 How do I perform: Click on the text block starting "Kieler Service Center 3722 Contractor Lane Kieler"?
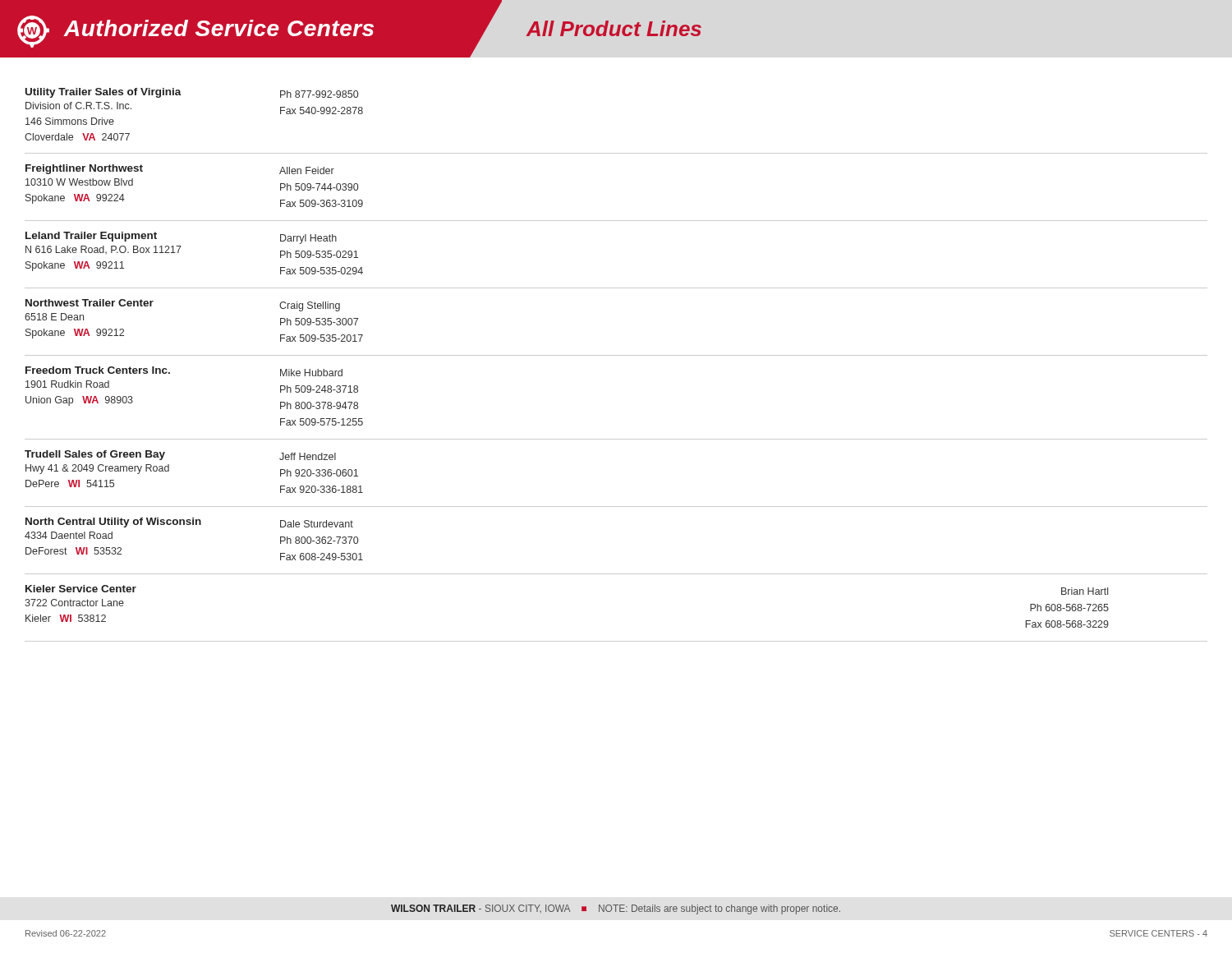(74, 589)
